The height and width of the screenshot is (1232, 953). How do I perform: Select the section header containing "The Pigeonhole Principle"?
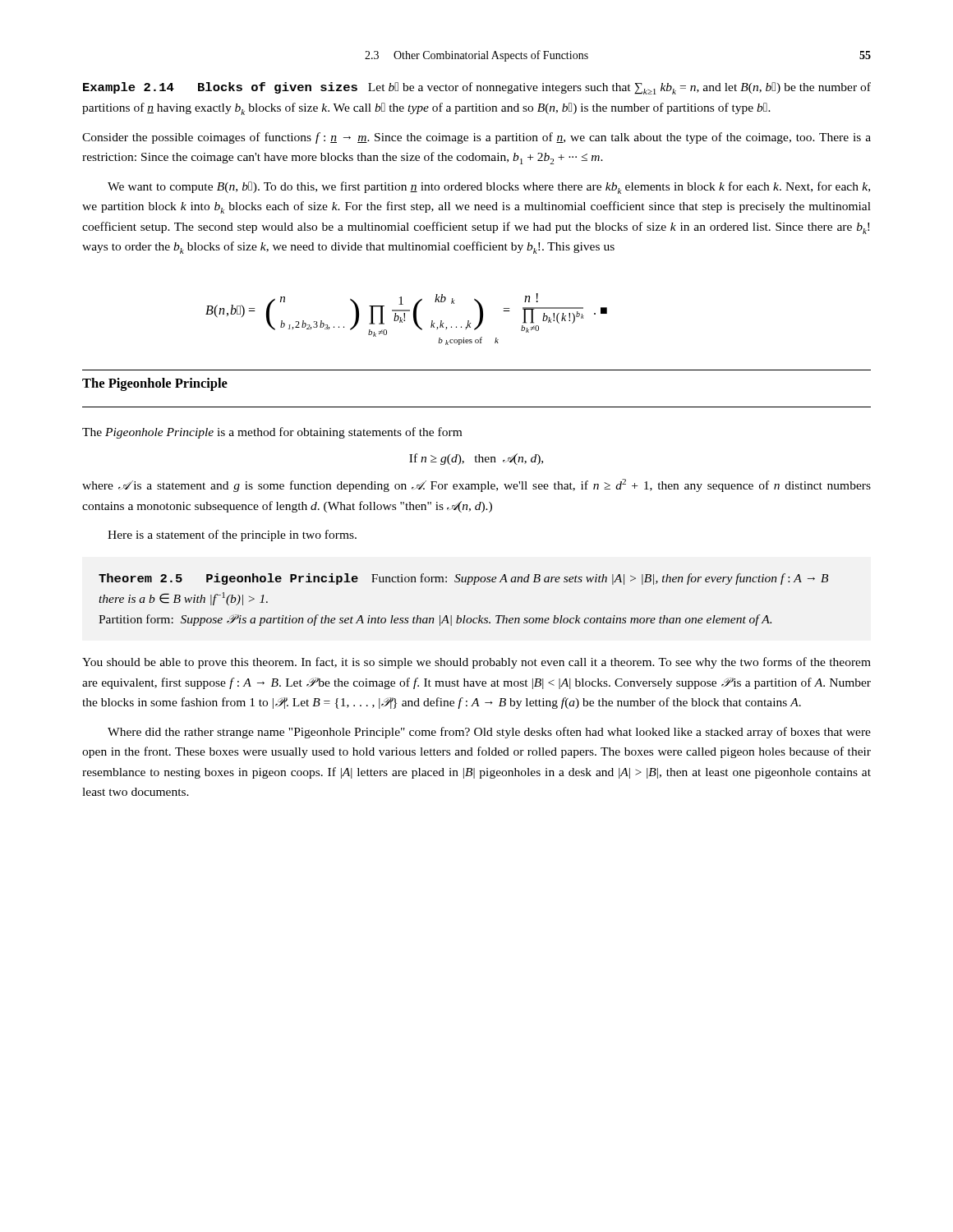[155, 383]
